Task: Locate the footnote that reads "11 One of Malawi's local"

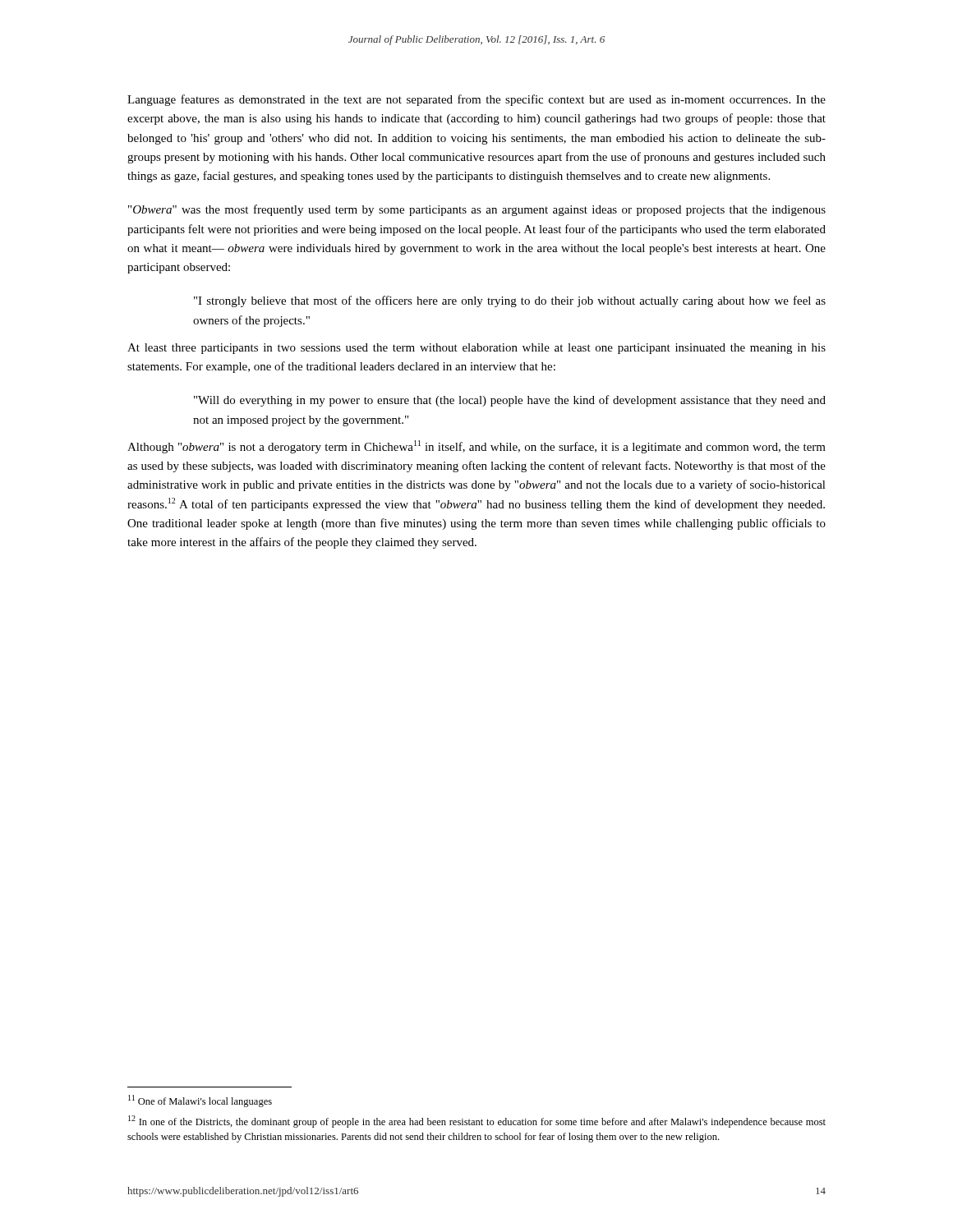Action: click(x=200, y=1100)
